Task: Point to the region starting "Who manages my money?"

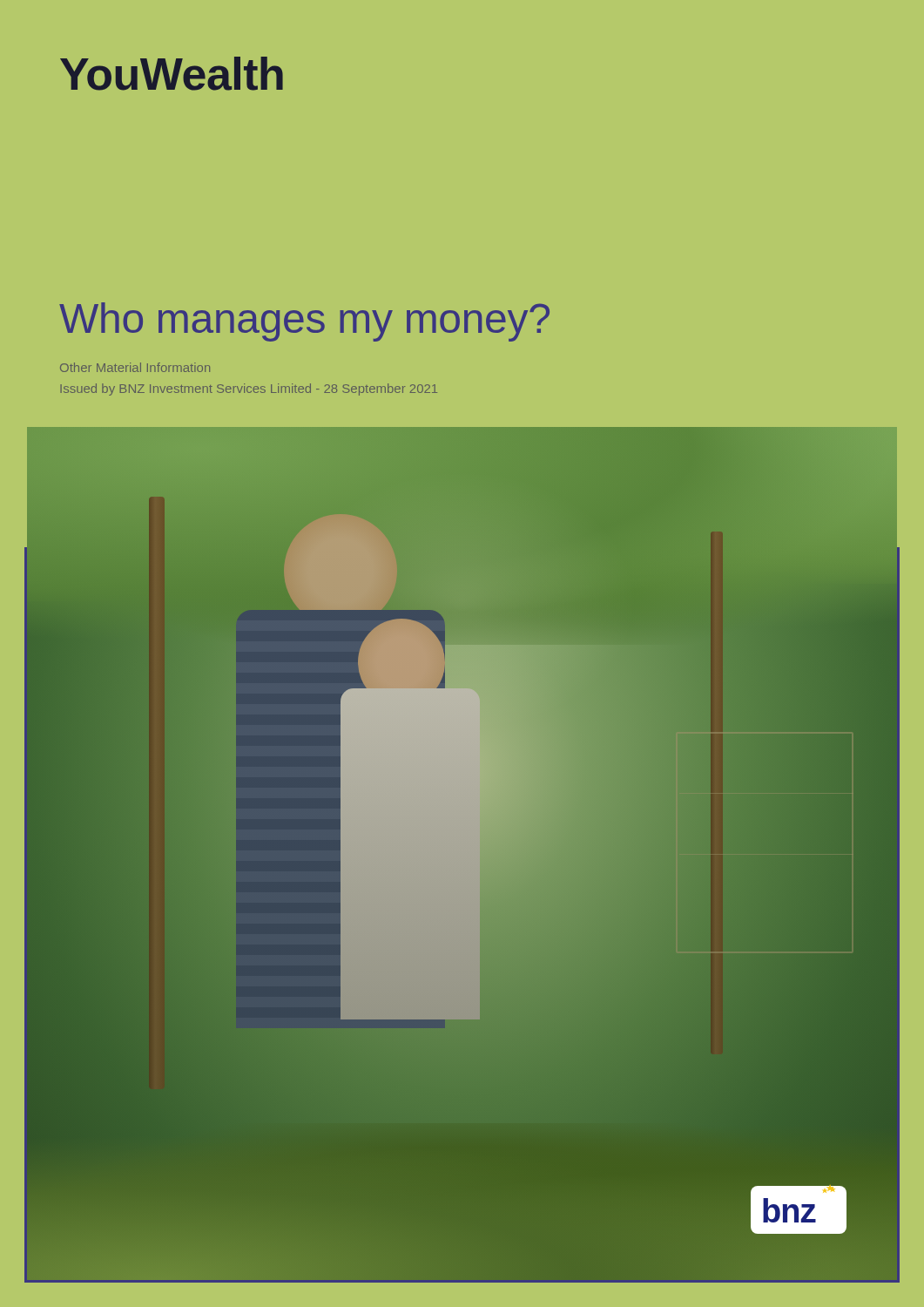Action: 305,318
